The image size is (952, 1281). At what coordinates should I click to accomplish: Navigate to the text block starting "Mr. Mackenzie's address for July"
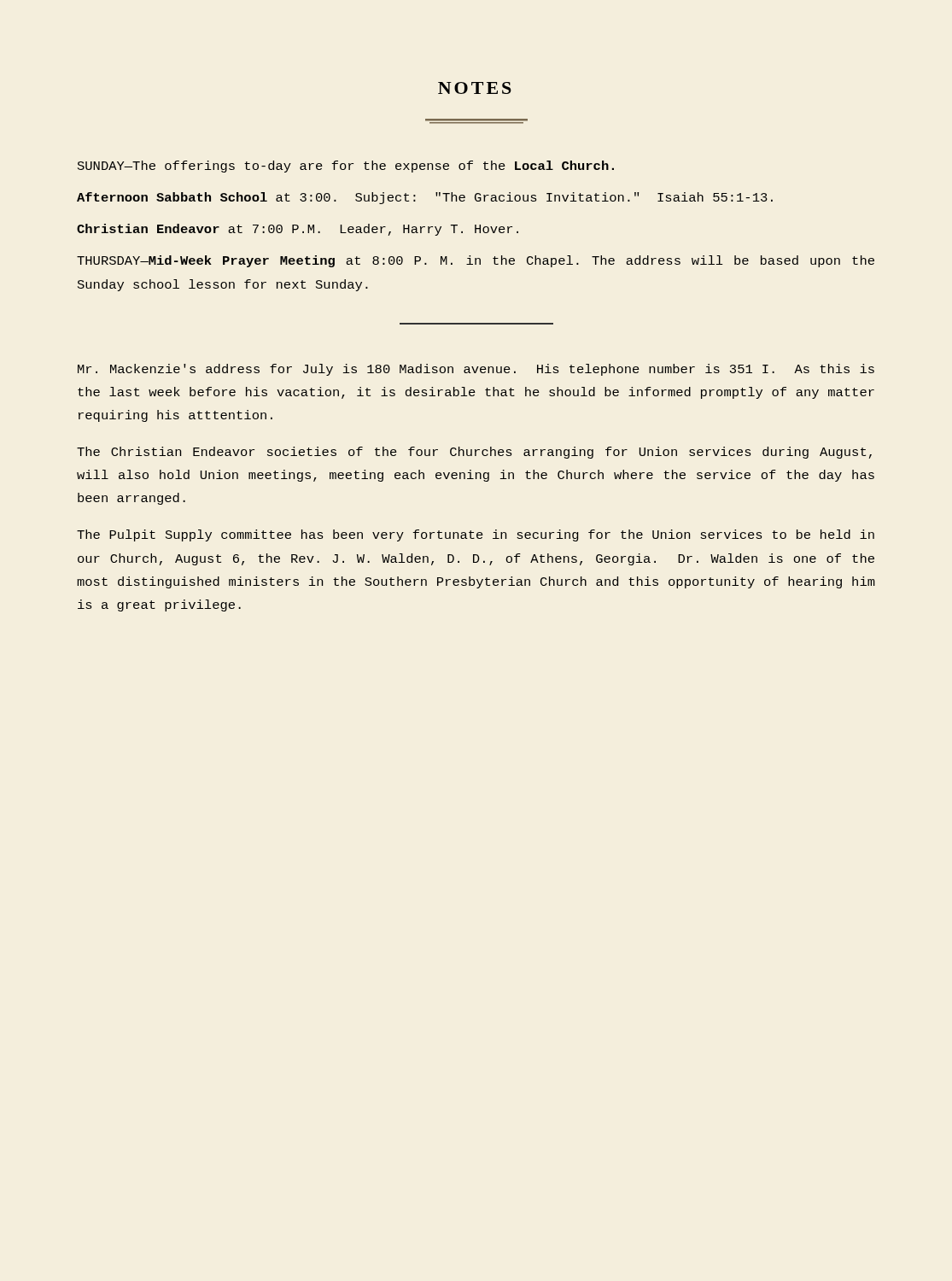(476, 393)
